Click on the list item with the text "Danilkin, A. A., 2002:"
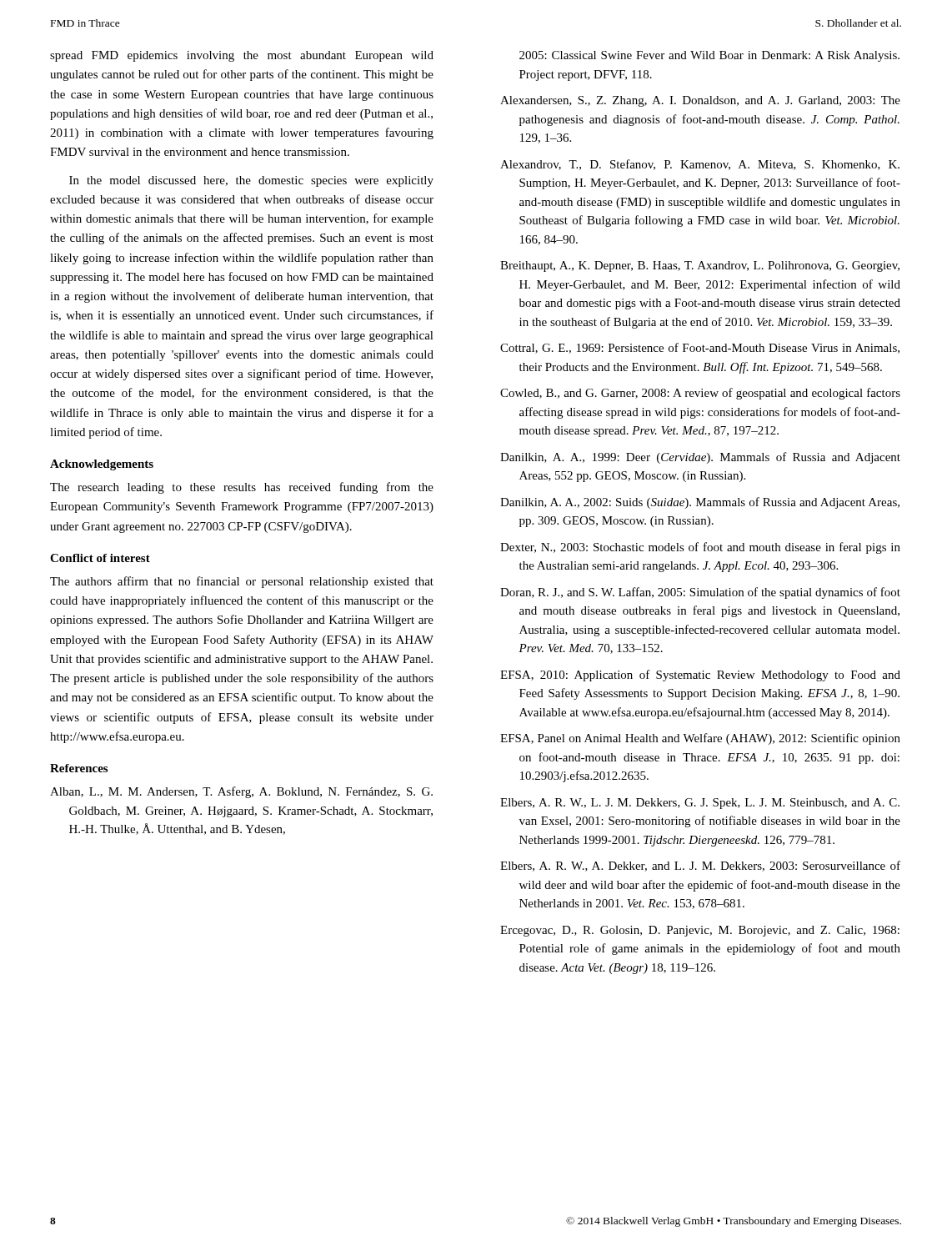Image resolution: width=952 pixels, height=1251 pixels. coord(700,511)
